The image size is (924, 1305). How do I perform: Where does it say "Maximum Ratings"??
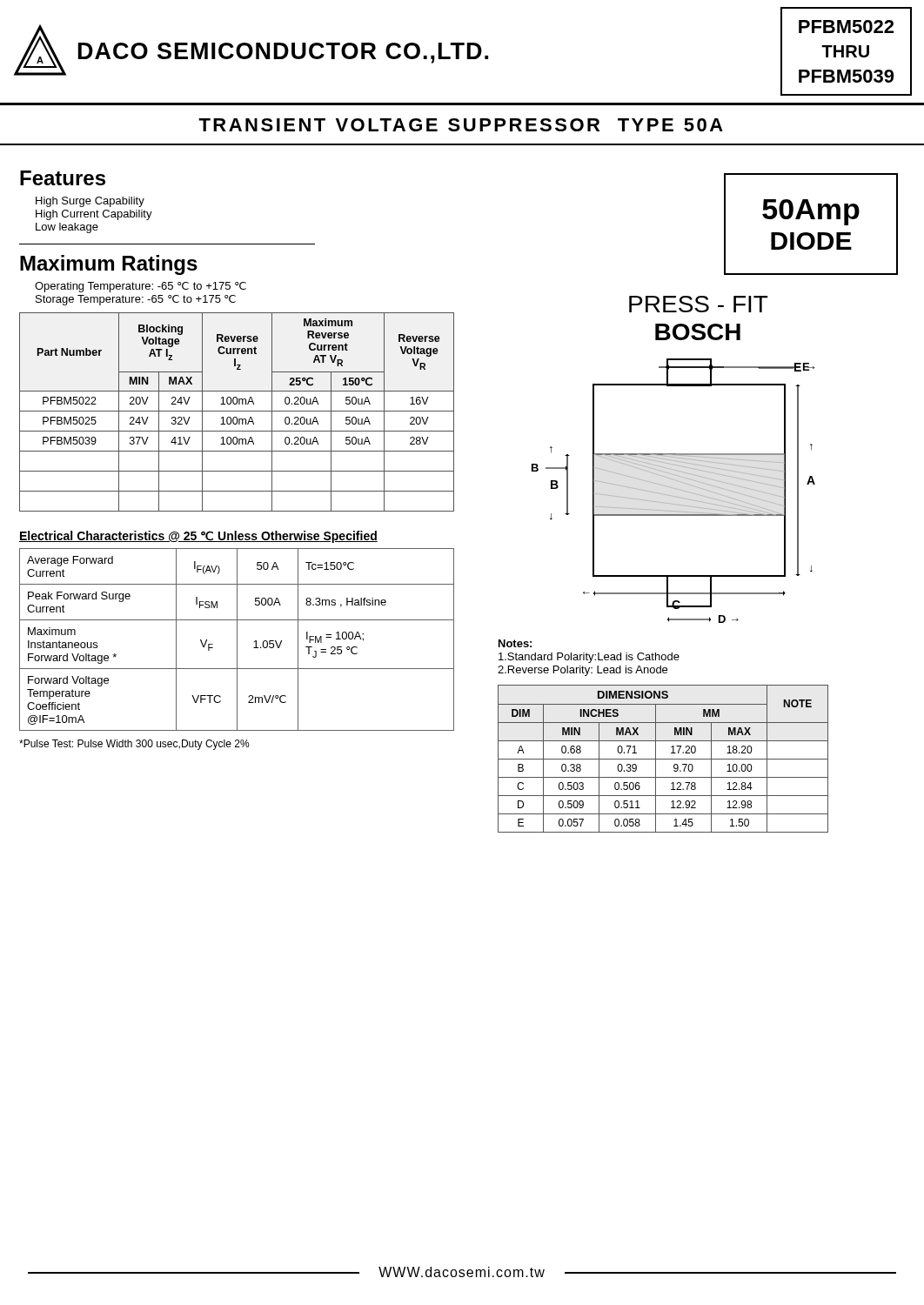click(x=108, y=263)
